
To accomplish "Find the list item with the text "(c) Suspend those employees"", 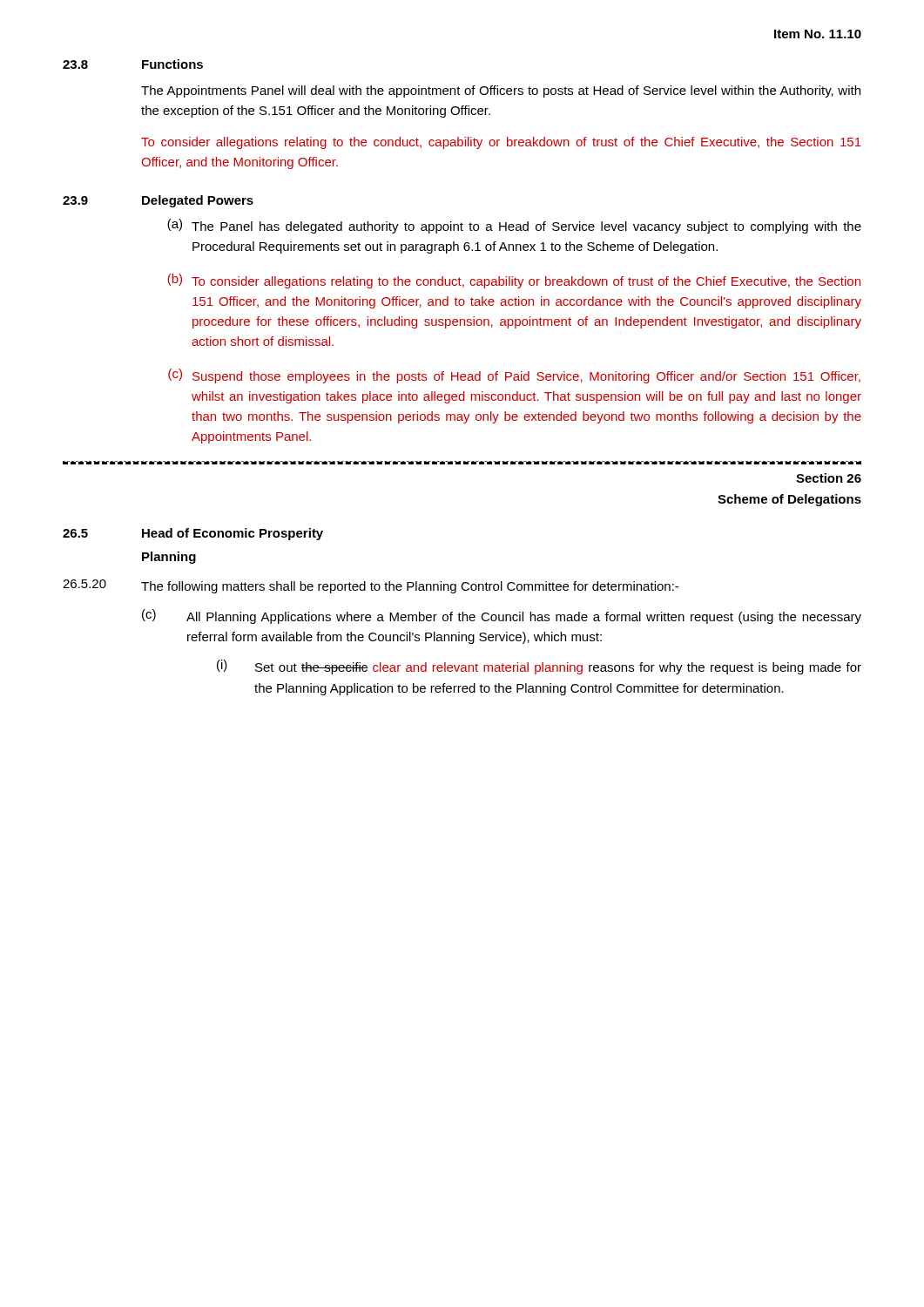I will pos(501,406).
